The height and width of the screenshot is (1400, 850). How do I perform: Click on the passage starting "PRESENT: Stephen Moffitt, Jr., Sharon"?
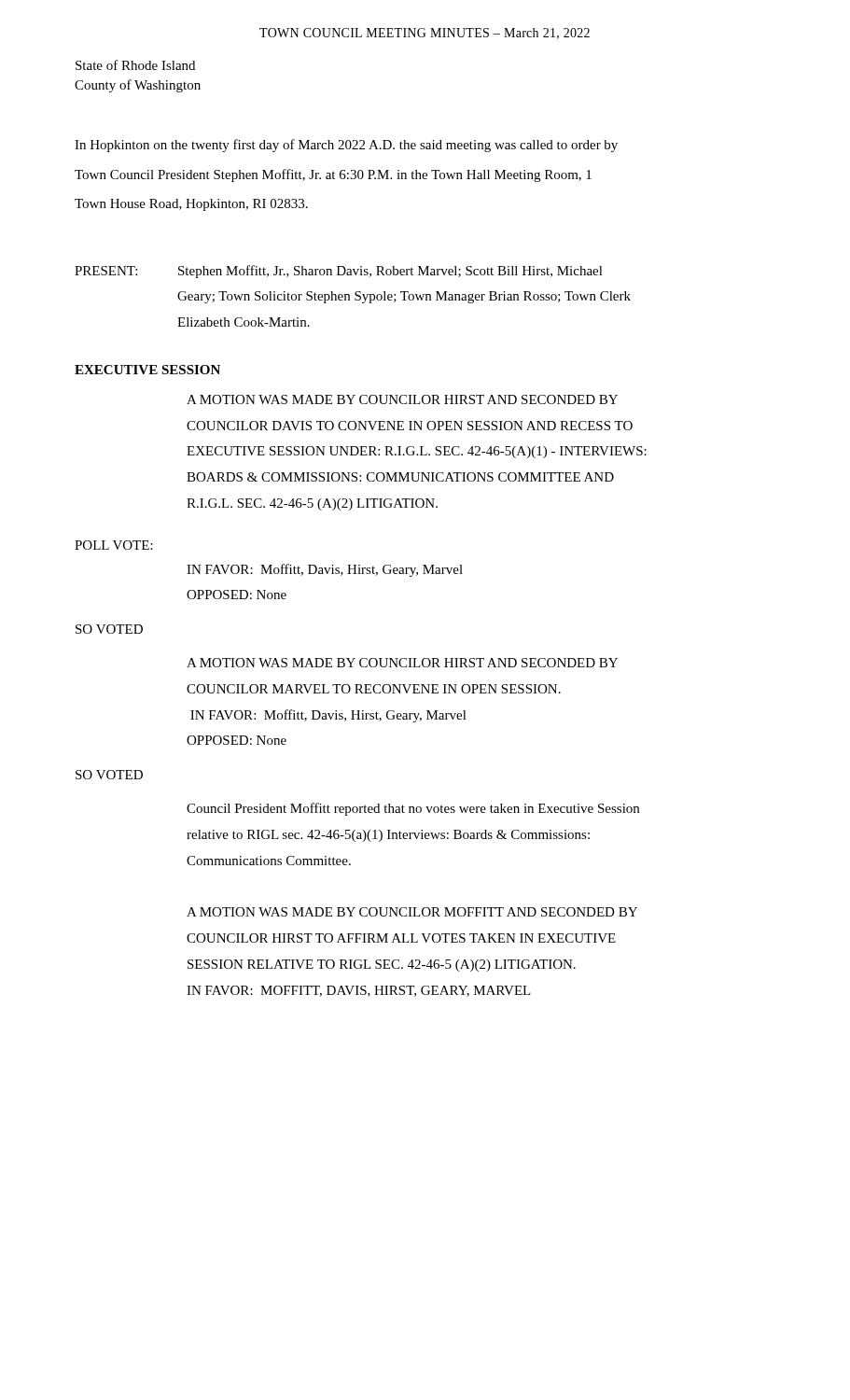click(425, 297)
